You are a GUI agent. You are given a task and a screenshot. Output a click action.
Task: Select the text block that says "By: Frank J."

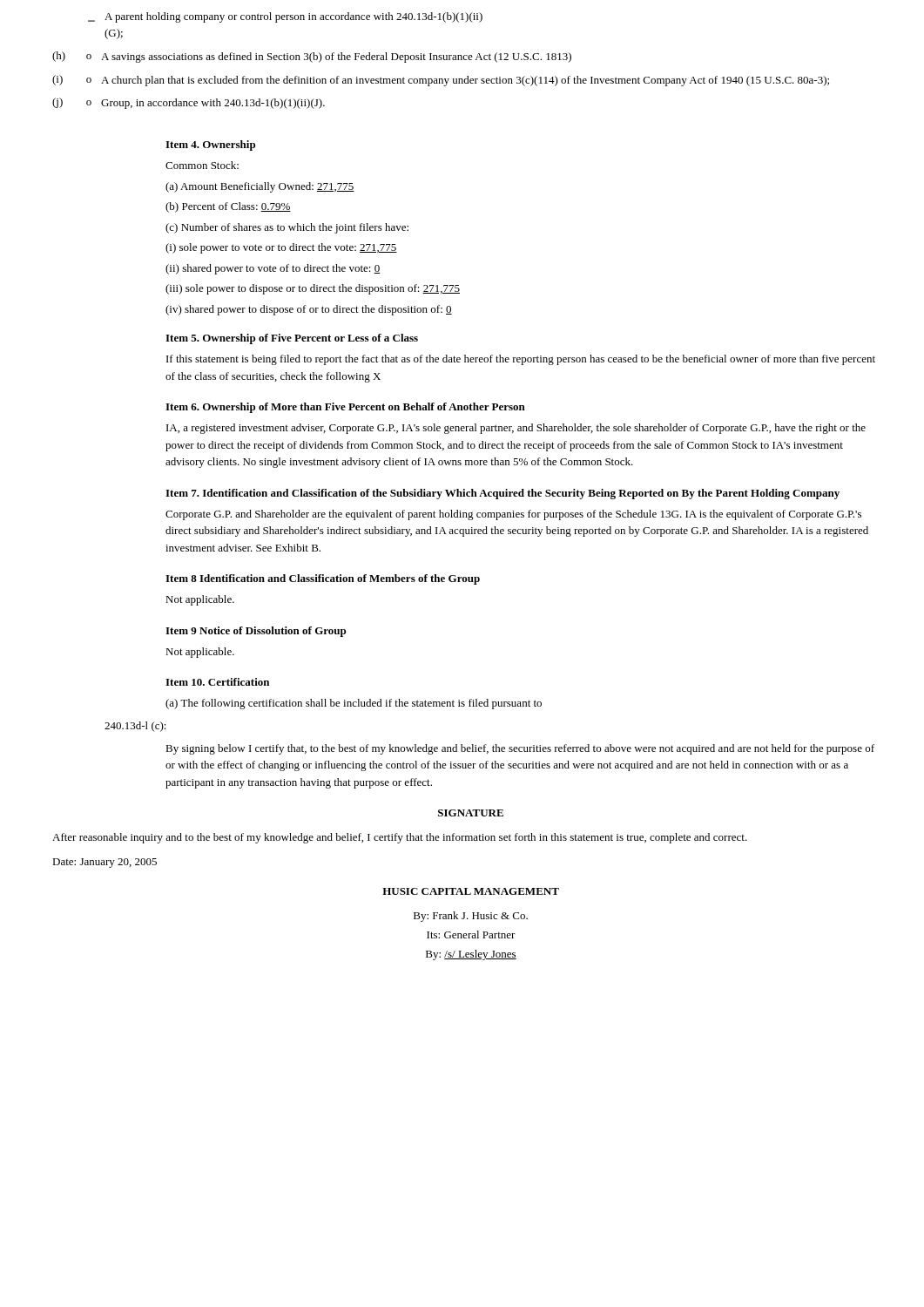pos(471,915)
